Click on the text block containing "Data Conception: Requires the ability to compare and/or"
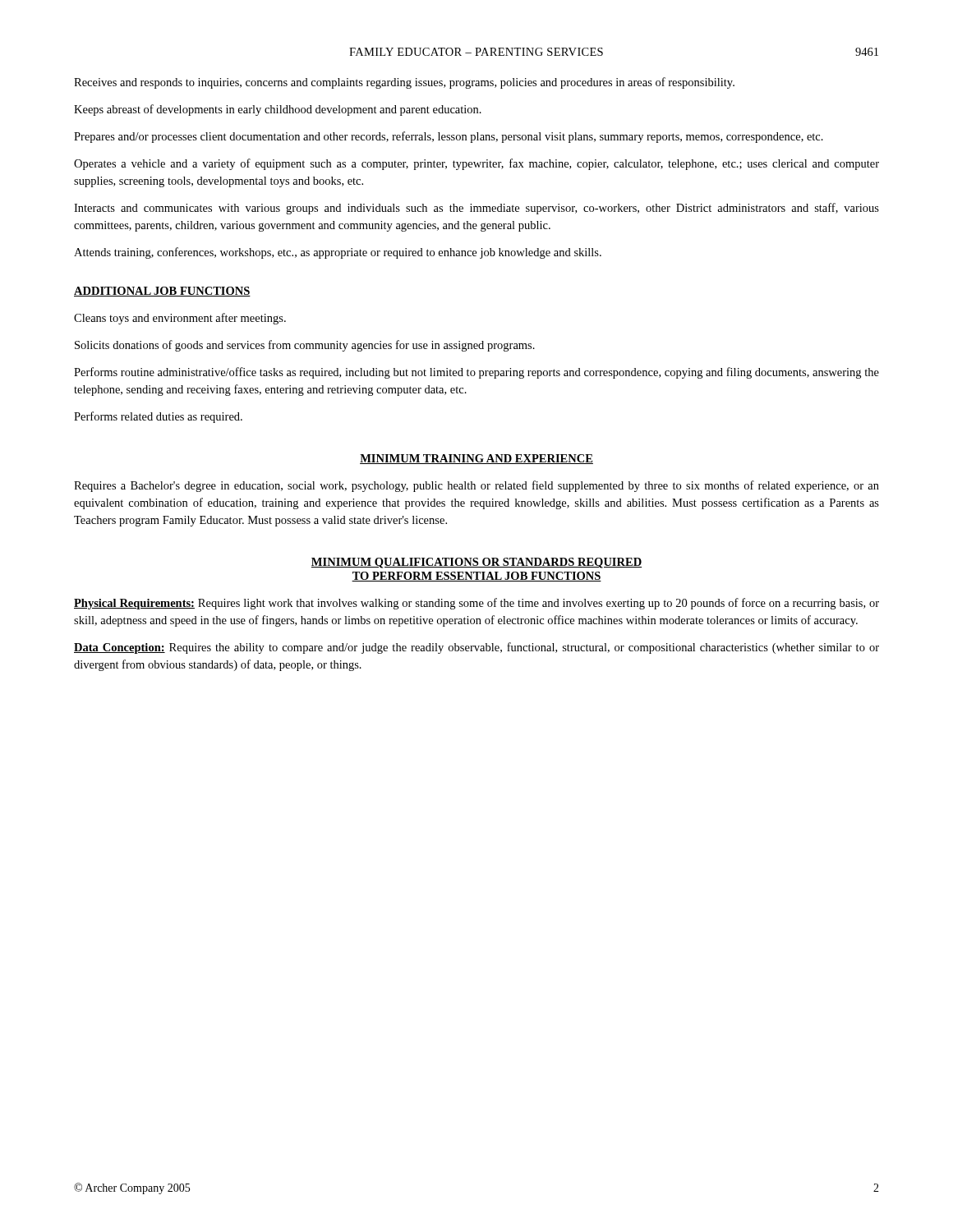The width and height of the screenshot is (953, 1232). point(476,656)
